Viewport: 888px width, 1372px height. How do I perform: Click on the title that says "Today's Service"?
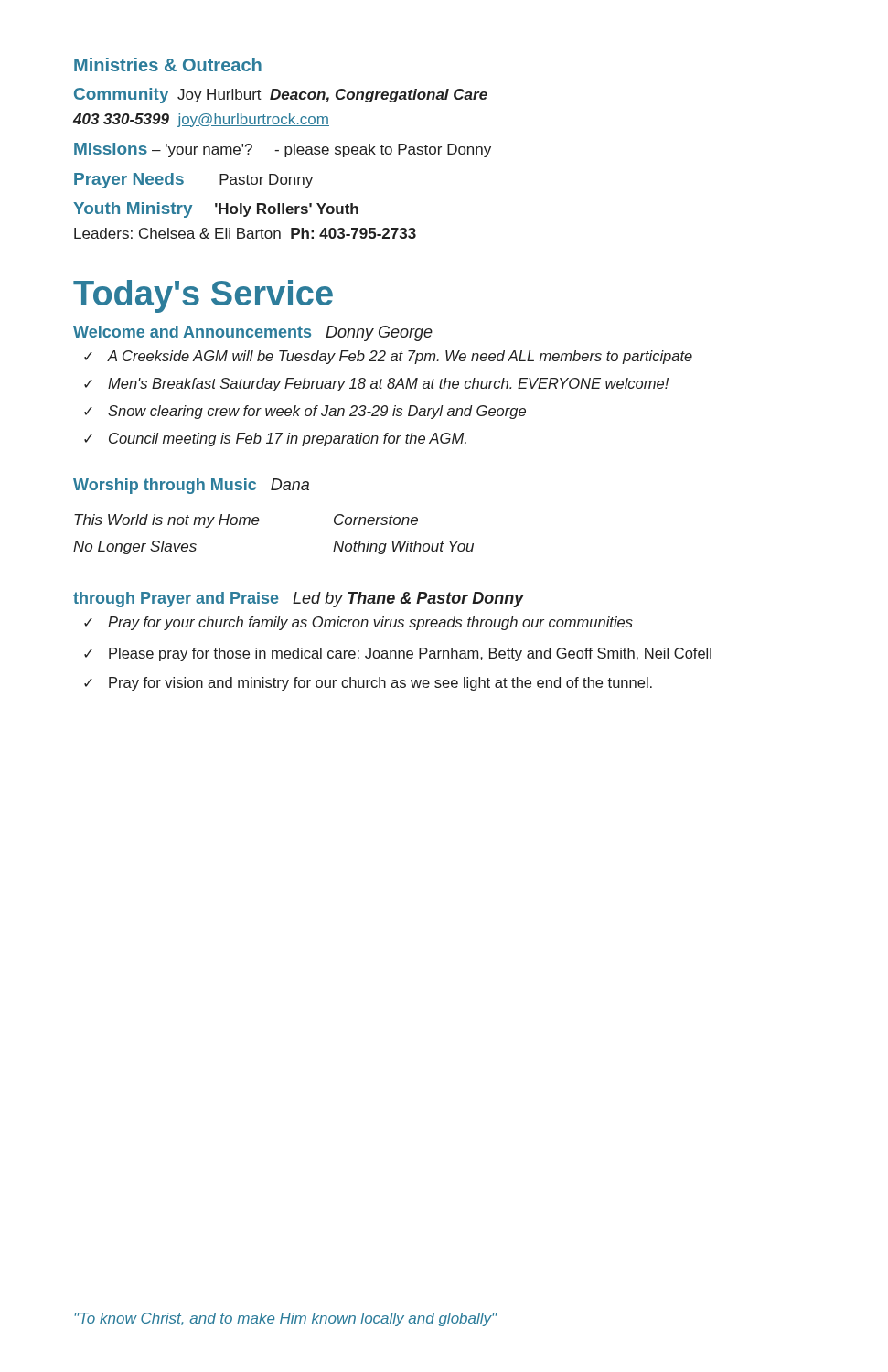point(203,294)
